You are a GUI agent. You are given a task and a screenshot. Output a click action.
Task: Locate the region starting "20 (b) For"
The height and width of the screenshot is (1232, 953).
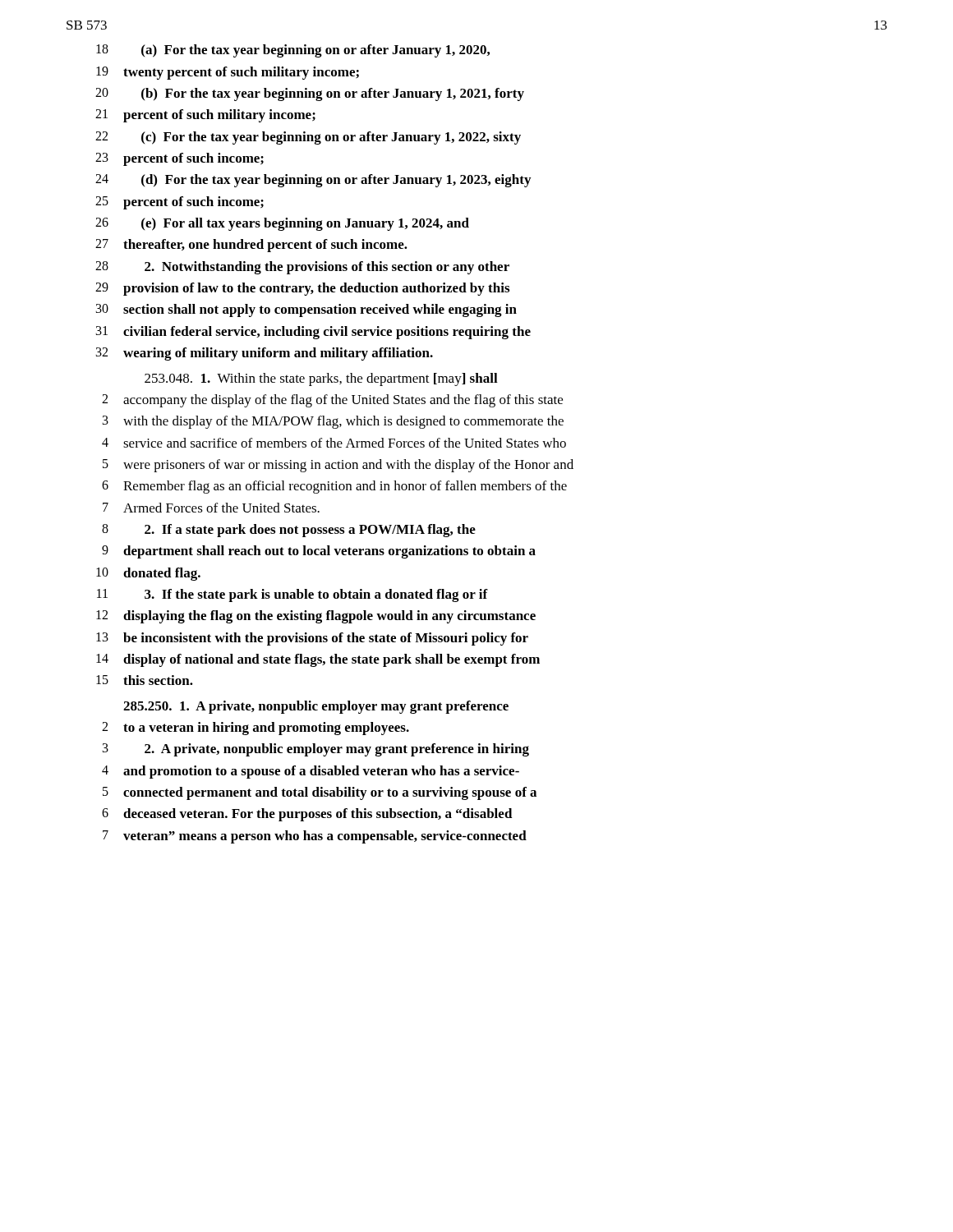[476, 105]
